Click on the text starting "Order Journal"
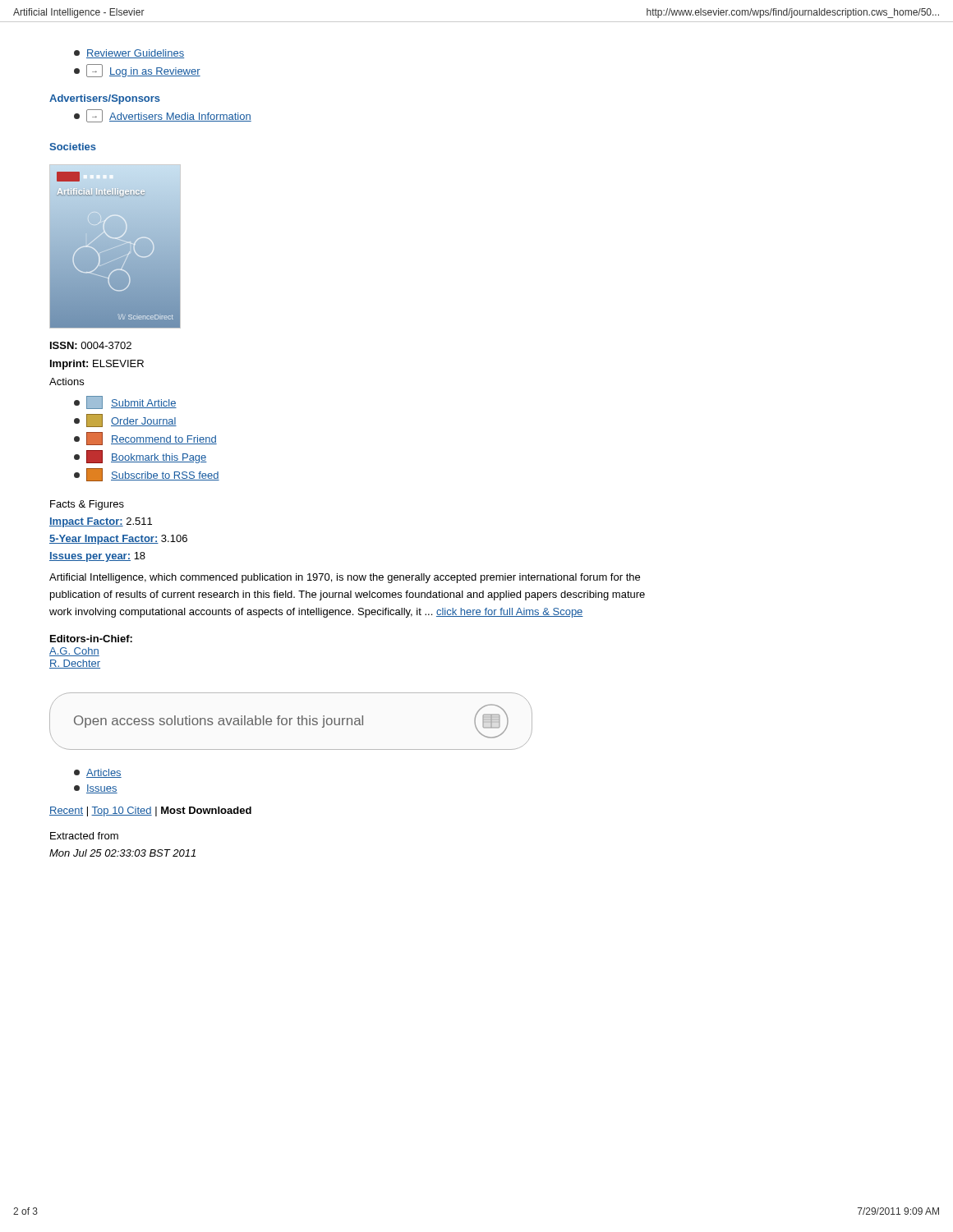 pos(125,421)
